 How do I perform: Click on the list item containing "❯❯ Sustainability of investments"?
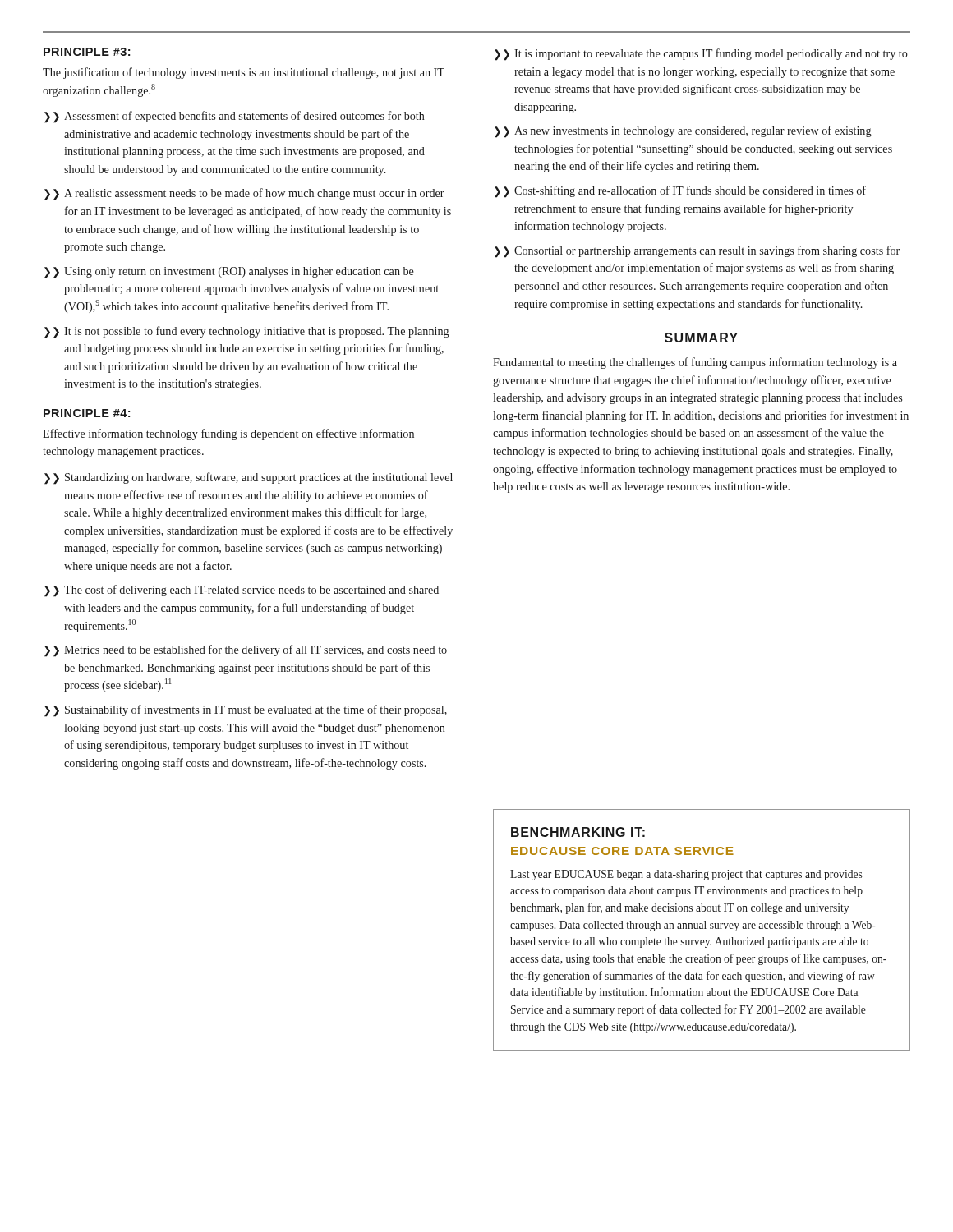point(248,737)
